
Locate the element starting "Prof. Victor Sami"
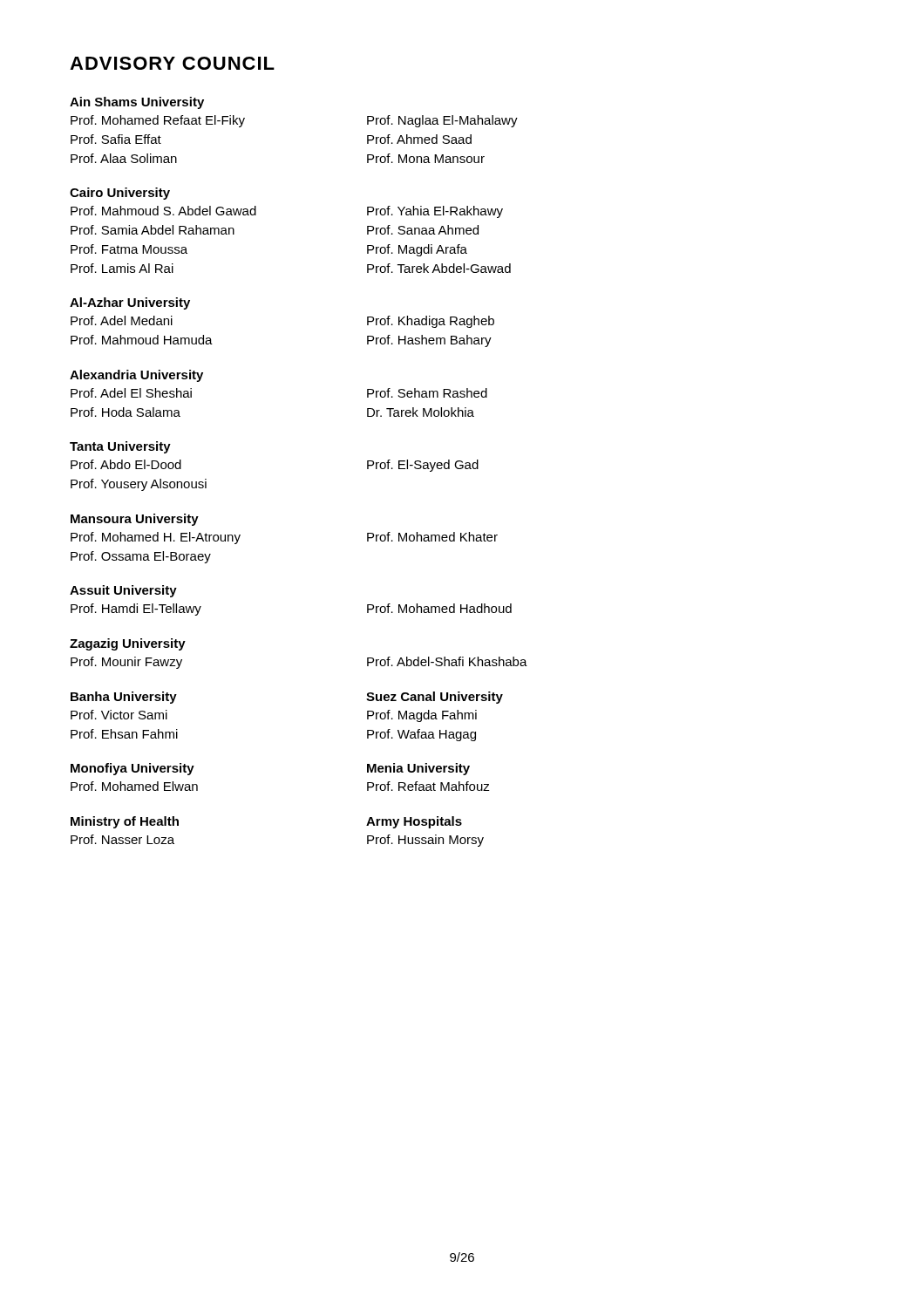(119, 715)
